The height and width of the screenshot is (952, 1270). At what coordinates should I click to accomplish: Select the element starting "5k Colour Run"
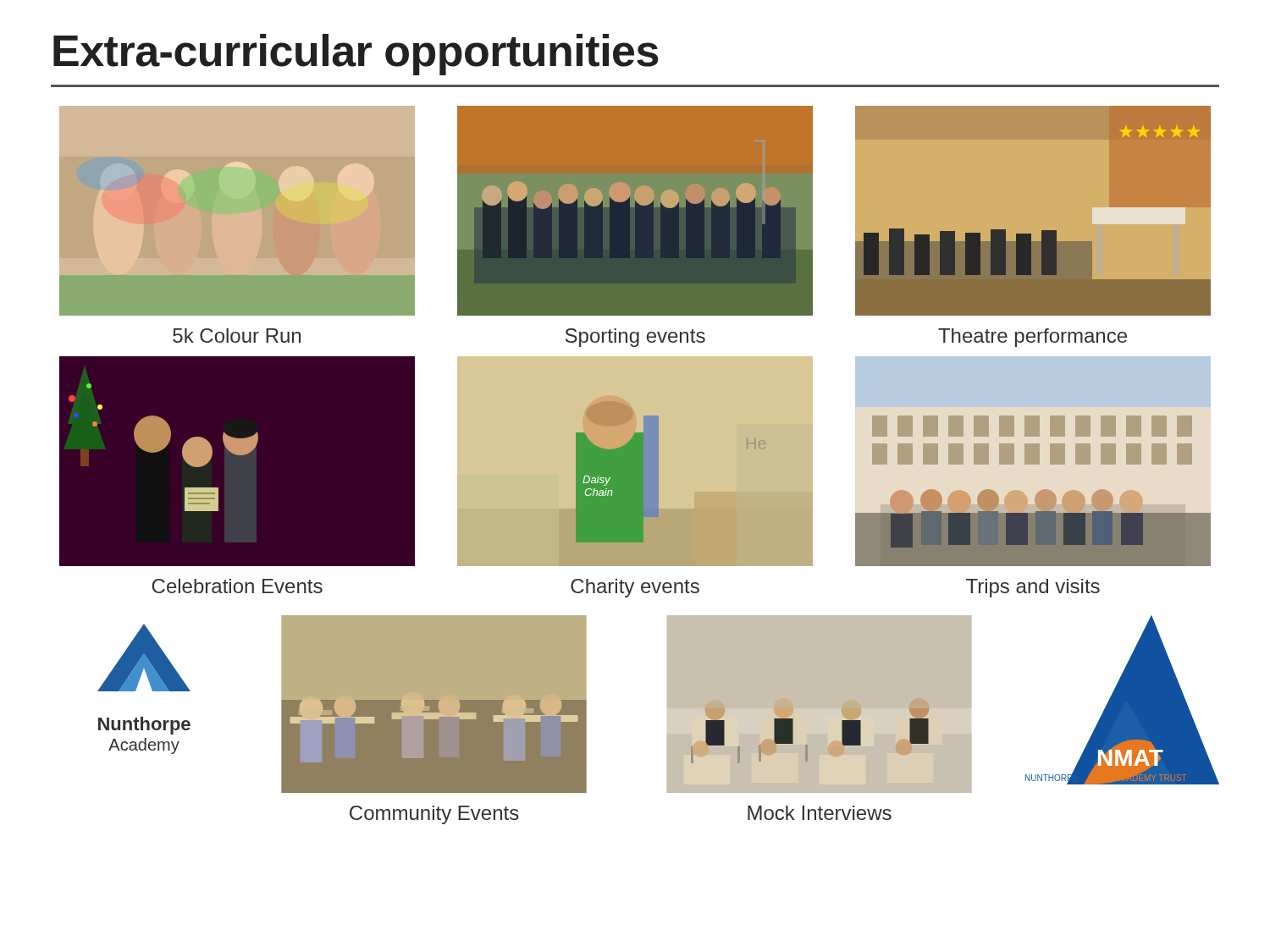(x=237, y=335)
